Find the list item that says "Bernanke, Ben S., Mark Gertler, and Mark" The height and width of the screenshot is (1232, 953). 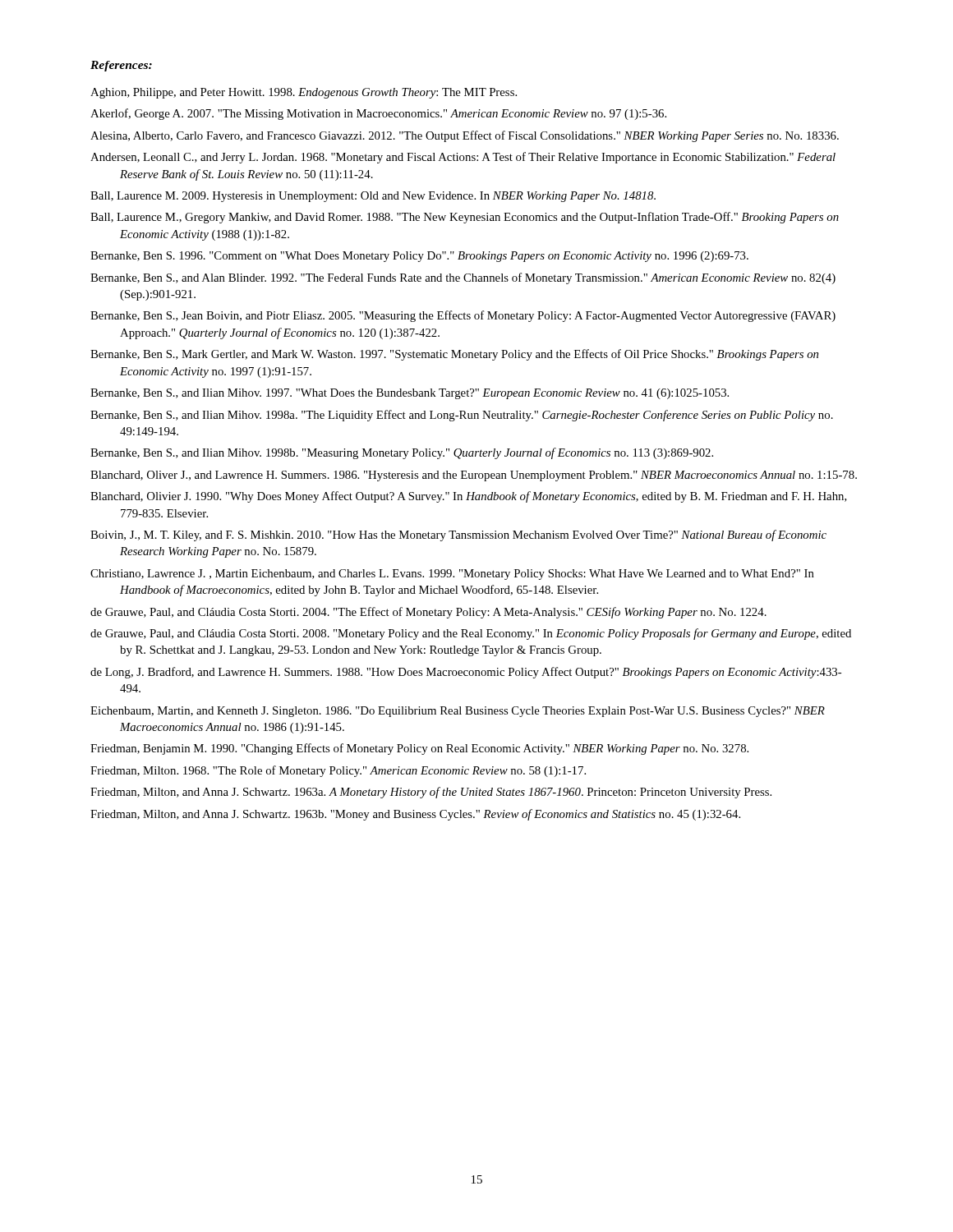tap(455, 363)
